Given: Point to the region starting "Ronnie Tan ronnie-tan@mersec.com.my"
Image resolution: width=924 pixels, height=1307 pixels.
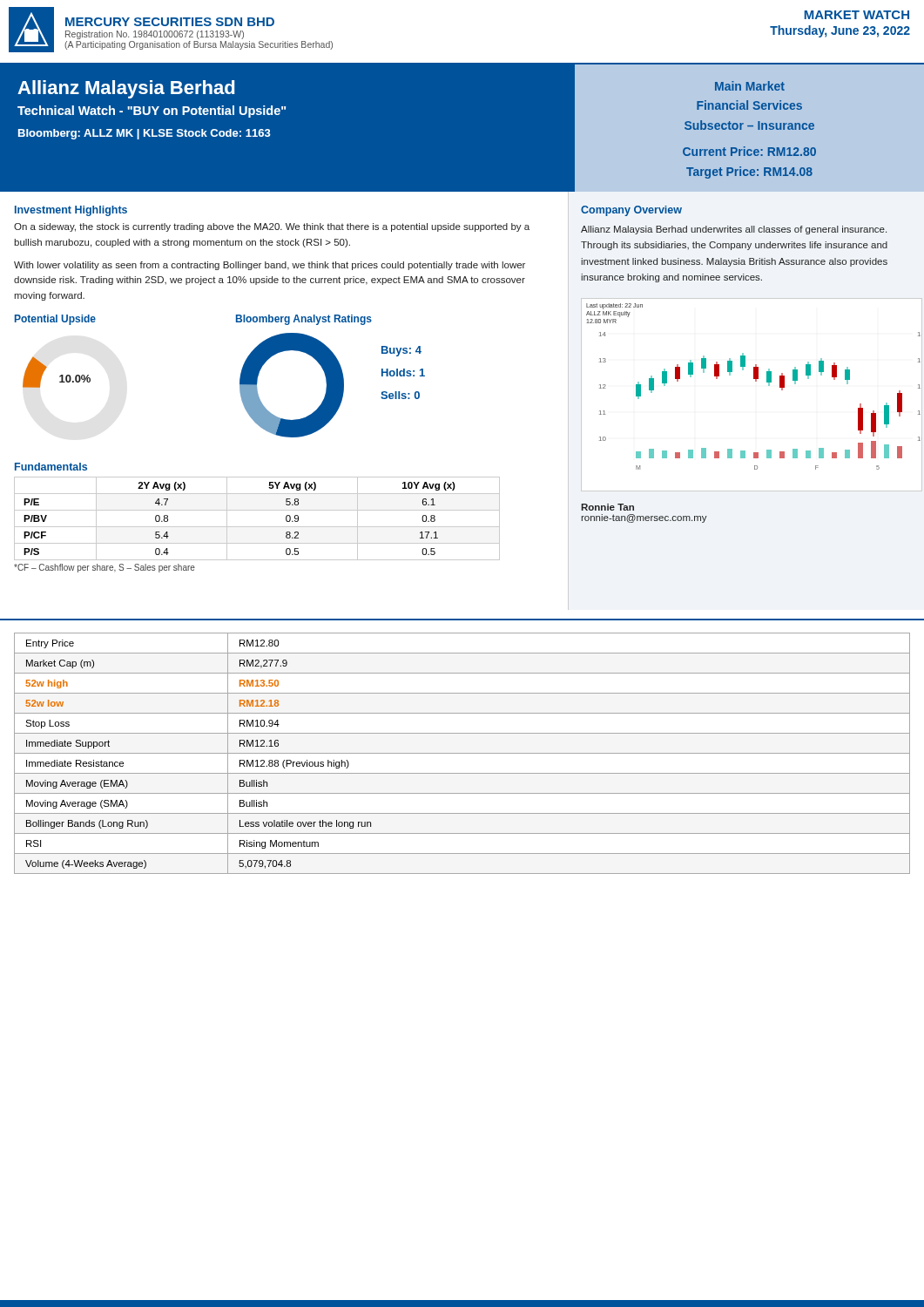Looking at the screenshot, I should tap(607, 507).
